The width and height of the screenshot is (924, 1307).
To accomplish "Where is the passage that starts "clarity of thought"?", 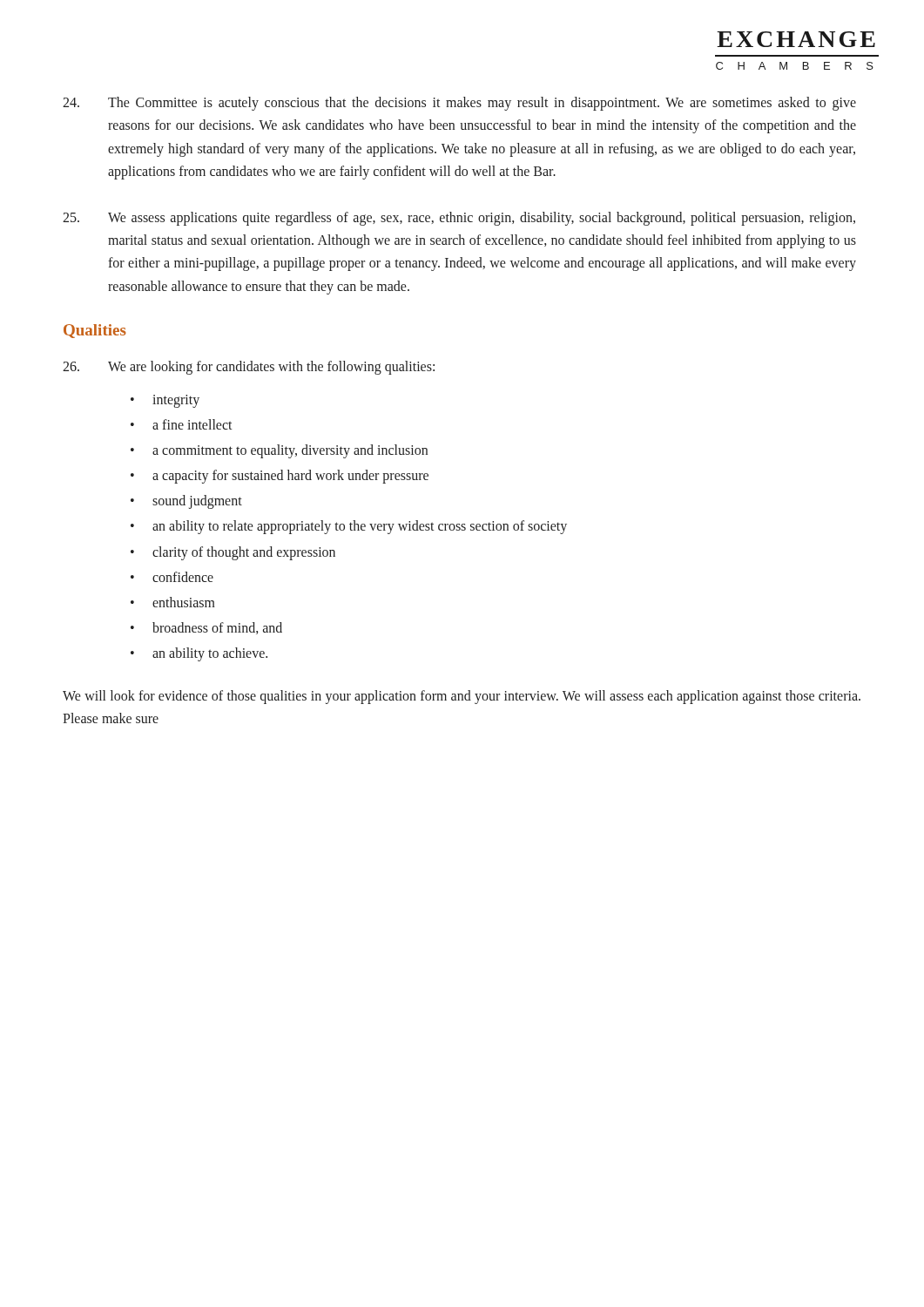I will click(x=244, y=552).
